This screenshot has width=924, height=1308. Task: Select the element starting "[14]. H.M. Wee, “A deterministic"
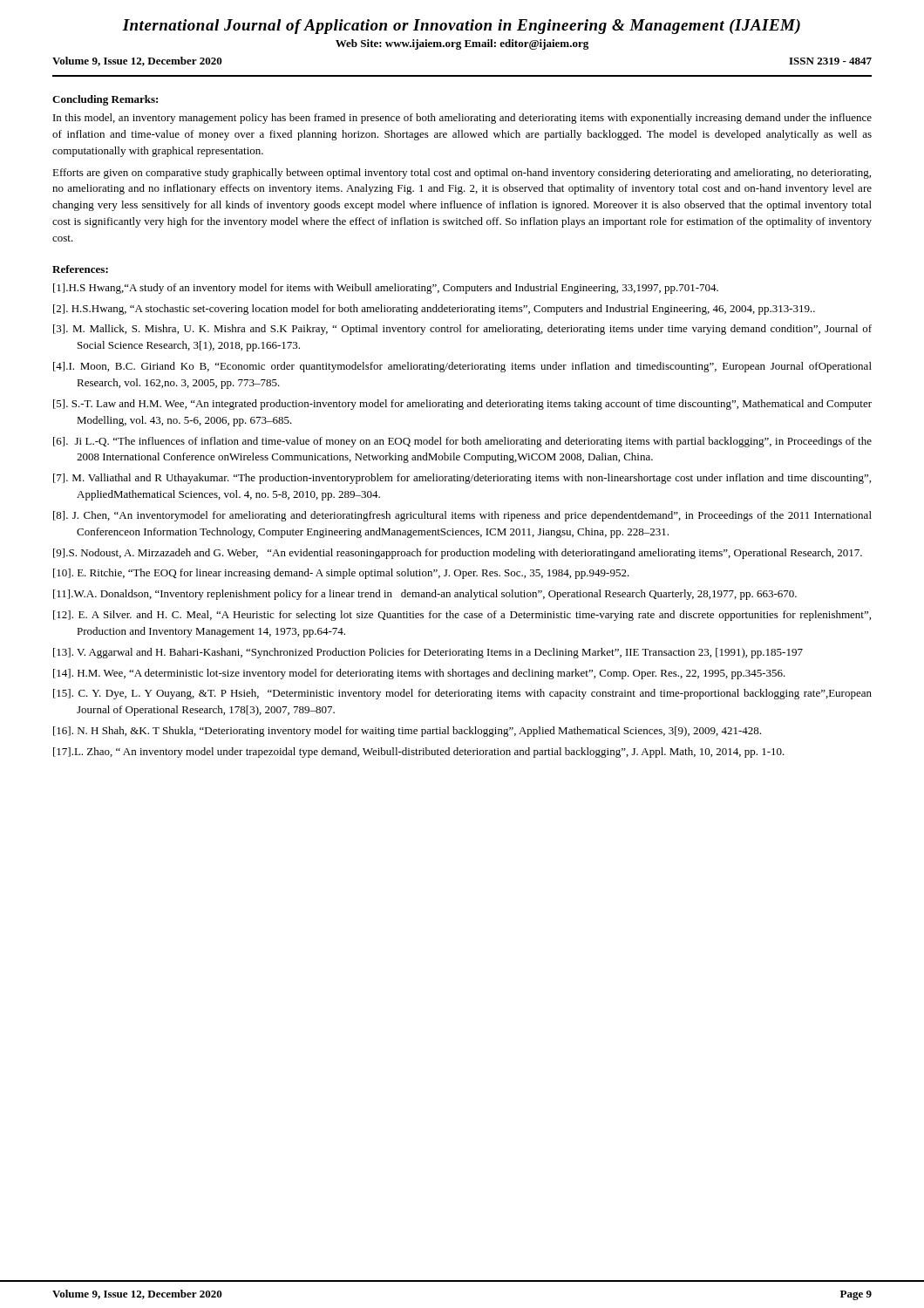tap(419, 672)
